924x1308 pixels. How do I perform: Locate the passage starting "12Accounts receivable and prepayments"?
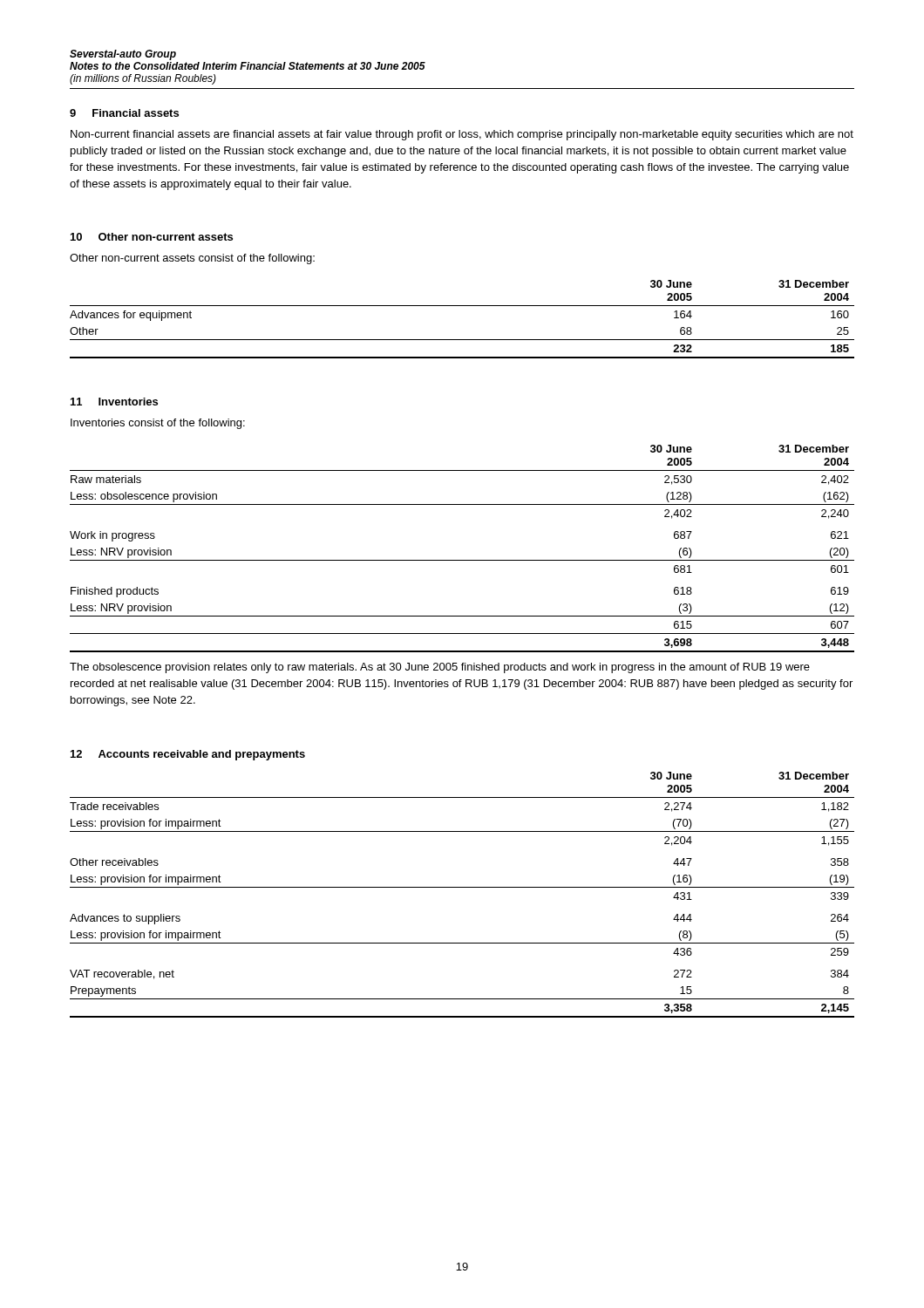click(x=188, y=754)
